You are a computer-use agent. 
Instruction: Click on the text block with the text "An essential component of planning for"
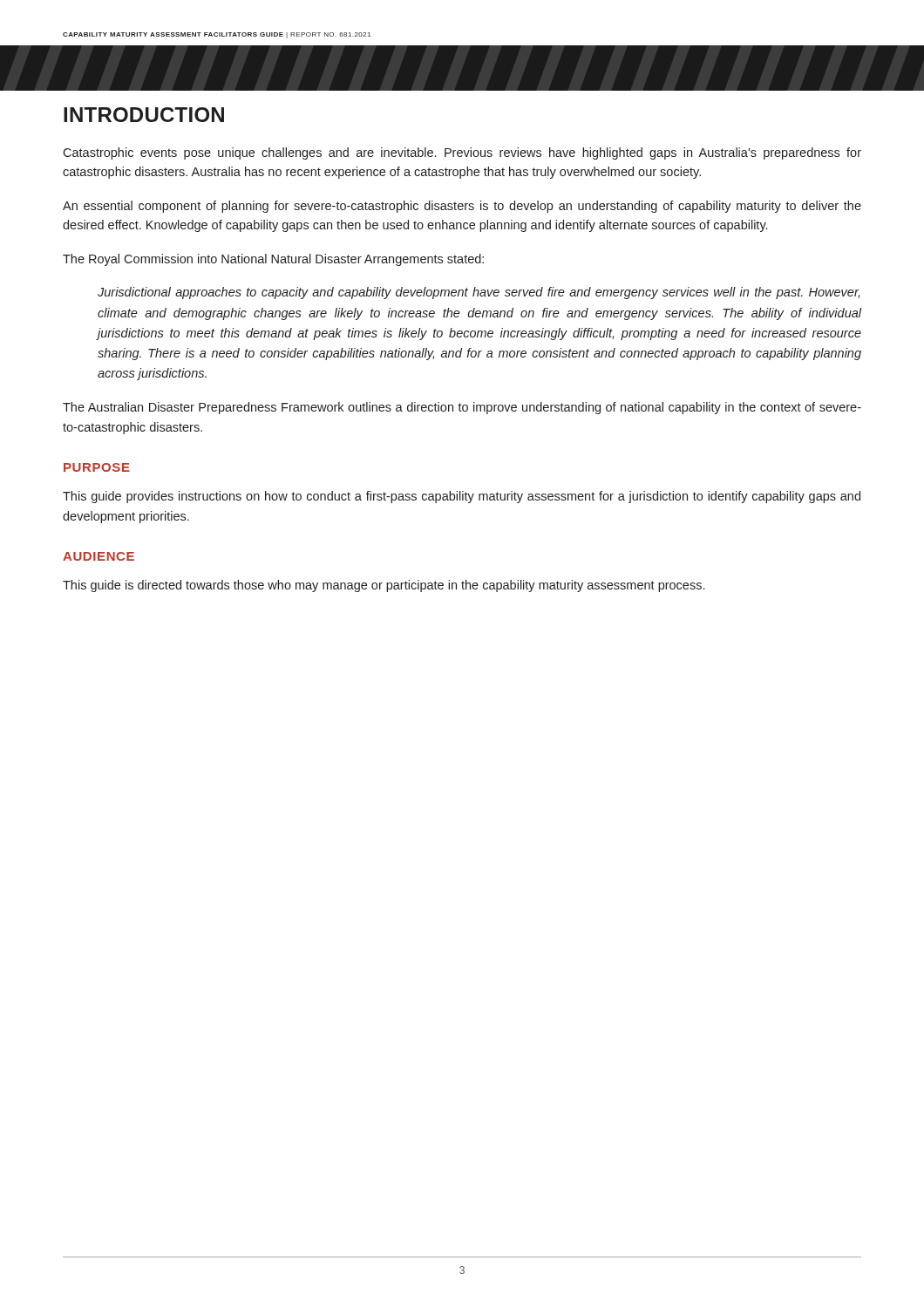click(x=462, y=216)
